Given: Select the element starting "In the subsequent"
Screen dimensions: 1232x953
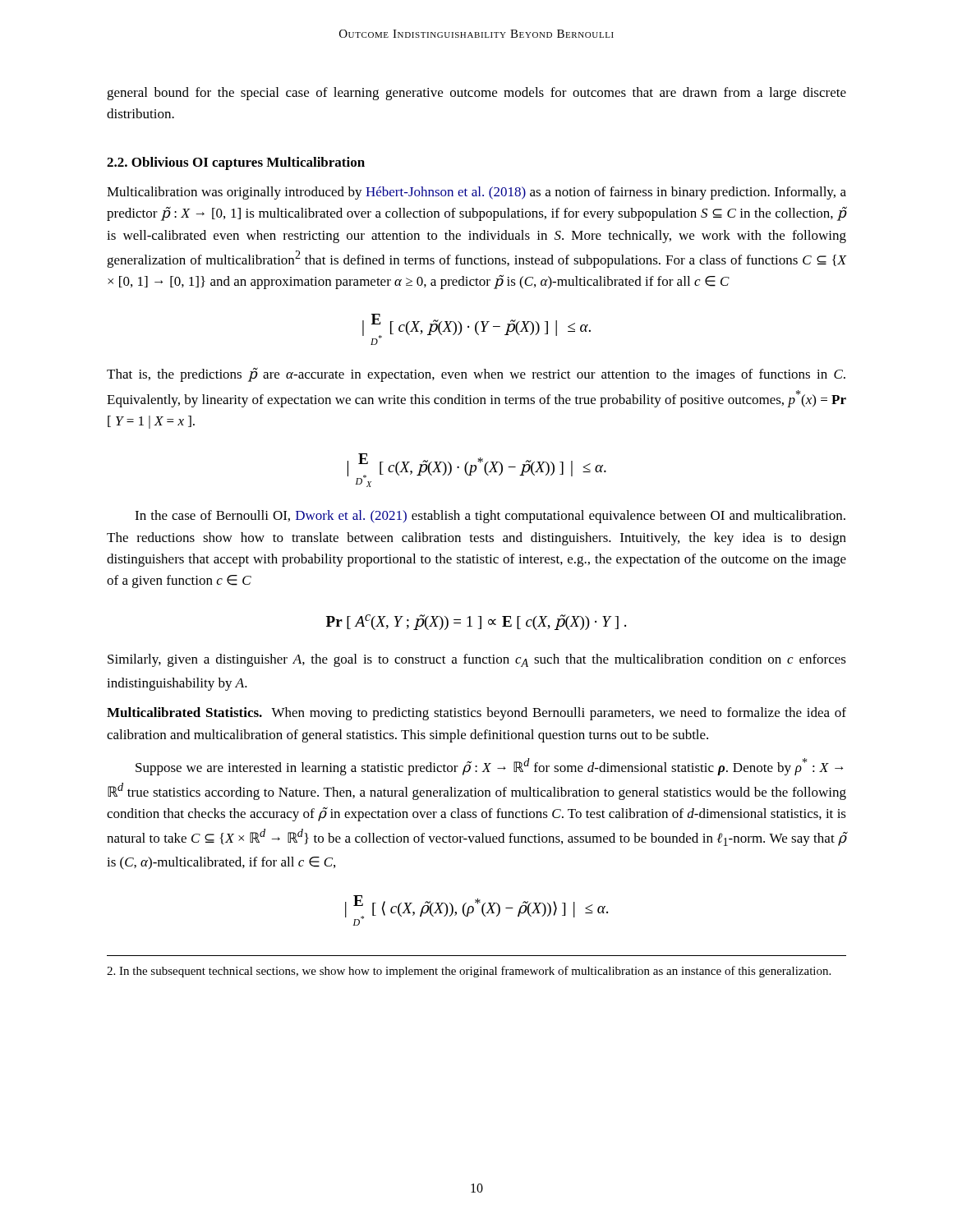Looking at the screenshot, I should 469,971.
